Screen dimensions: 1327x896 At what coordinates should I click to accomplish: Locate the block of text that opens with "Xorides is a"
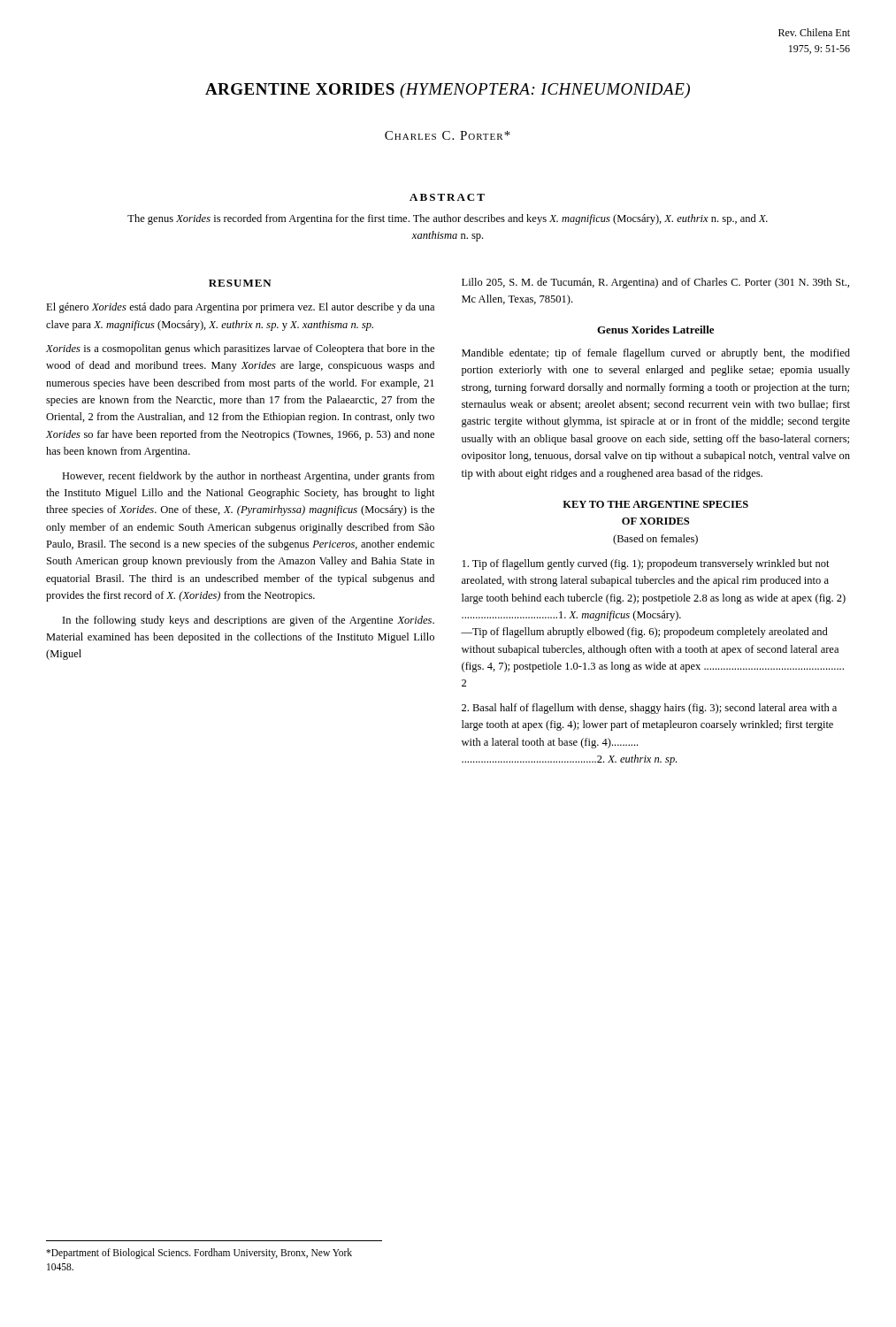(240, 502)
